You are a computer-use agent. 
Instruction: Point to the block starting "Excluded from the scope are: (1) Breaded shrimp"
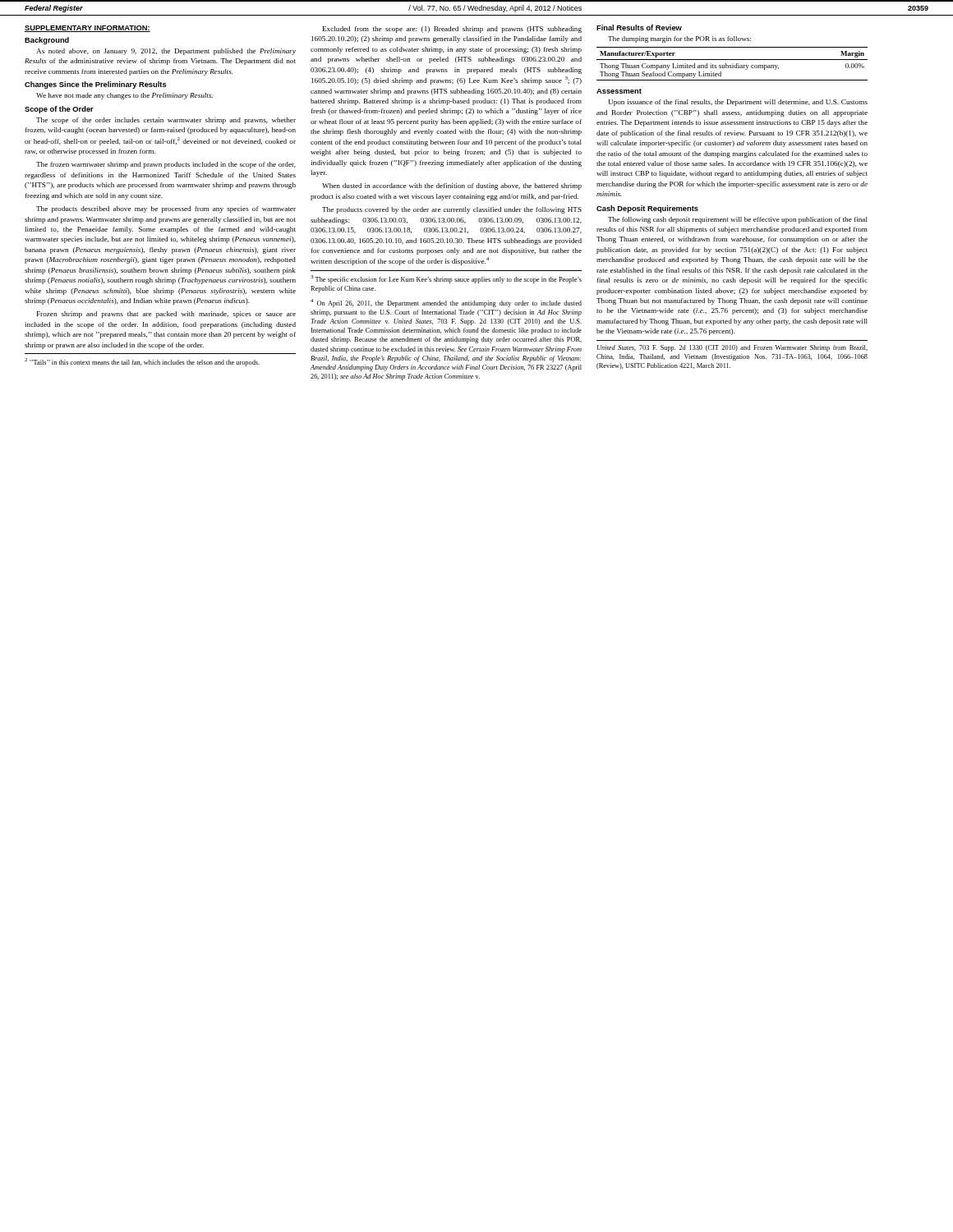coord(446,145)
